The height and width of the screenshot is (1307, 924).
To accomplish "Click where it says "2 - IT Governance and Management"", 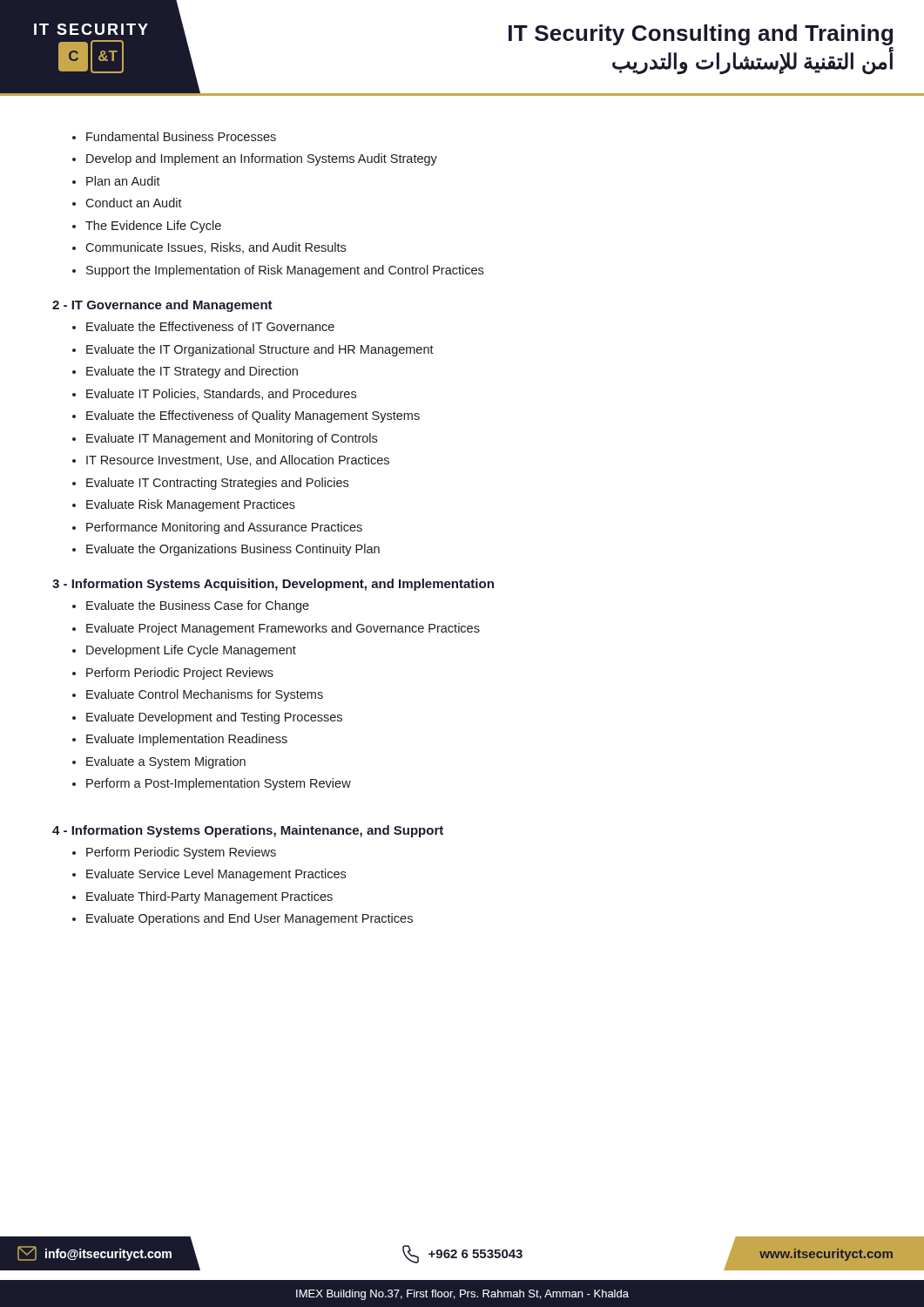I will point(162,305).
